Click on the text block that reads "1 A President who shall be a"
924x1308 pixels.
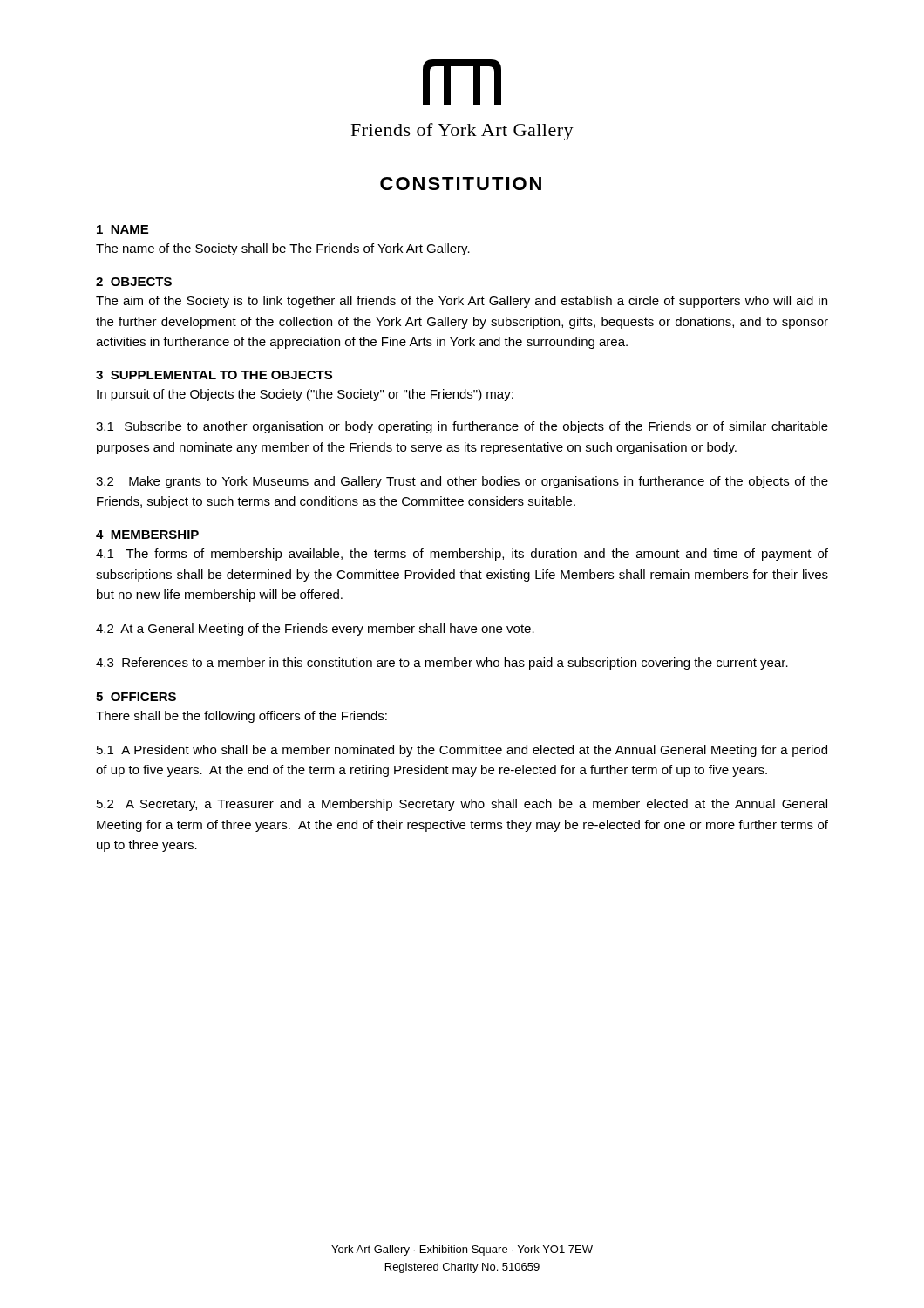point(462,759)
